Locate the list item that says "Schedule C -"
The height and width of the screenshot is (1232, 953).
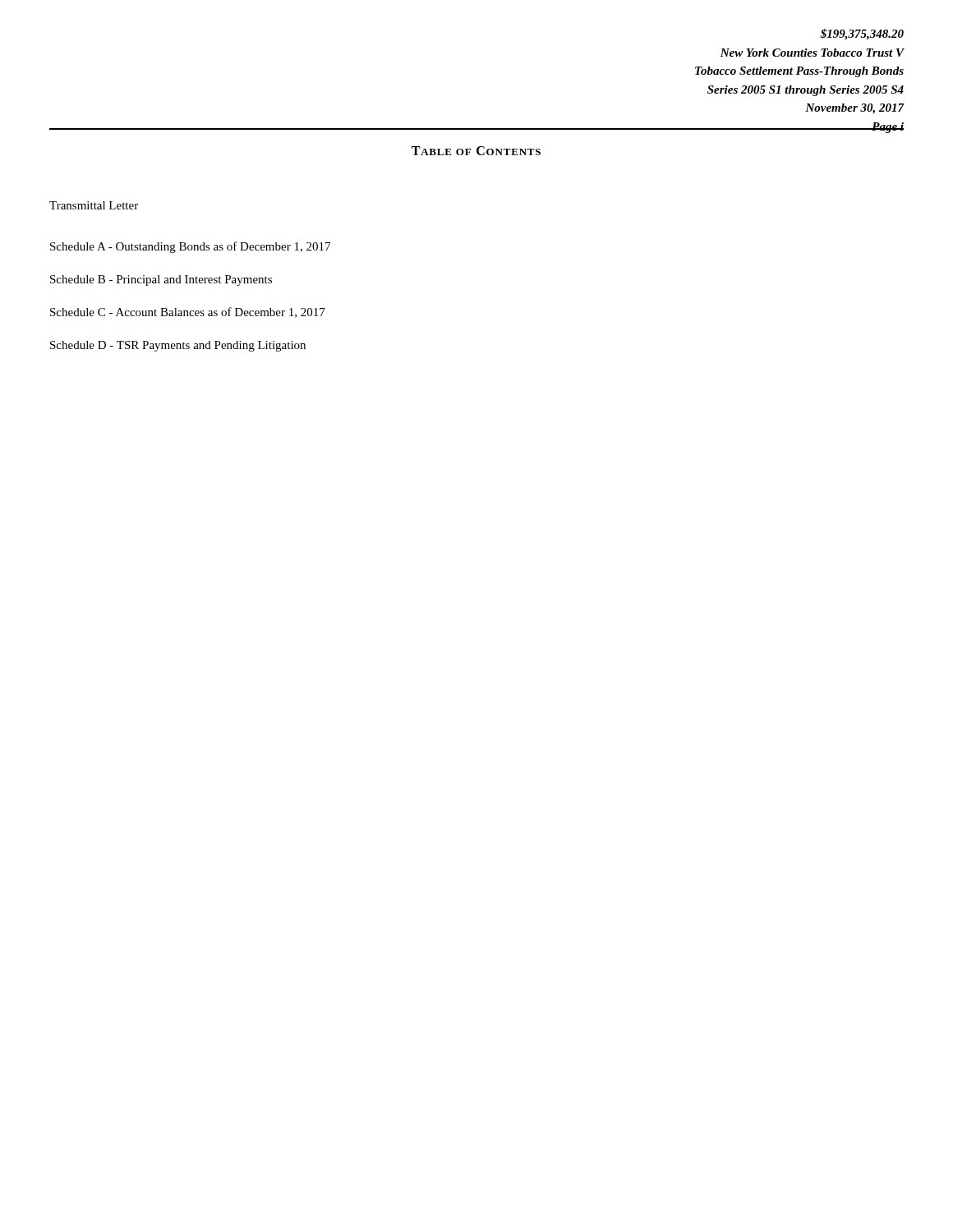187,312
